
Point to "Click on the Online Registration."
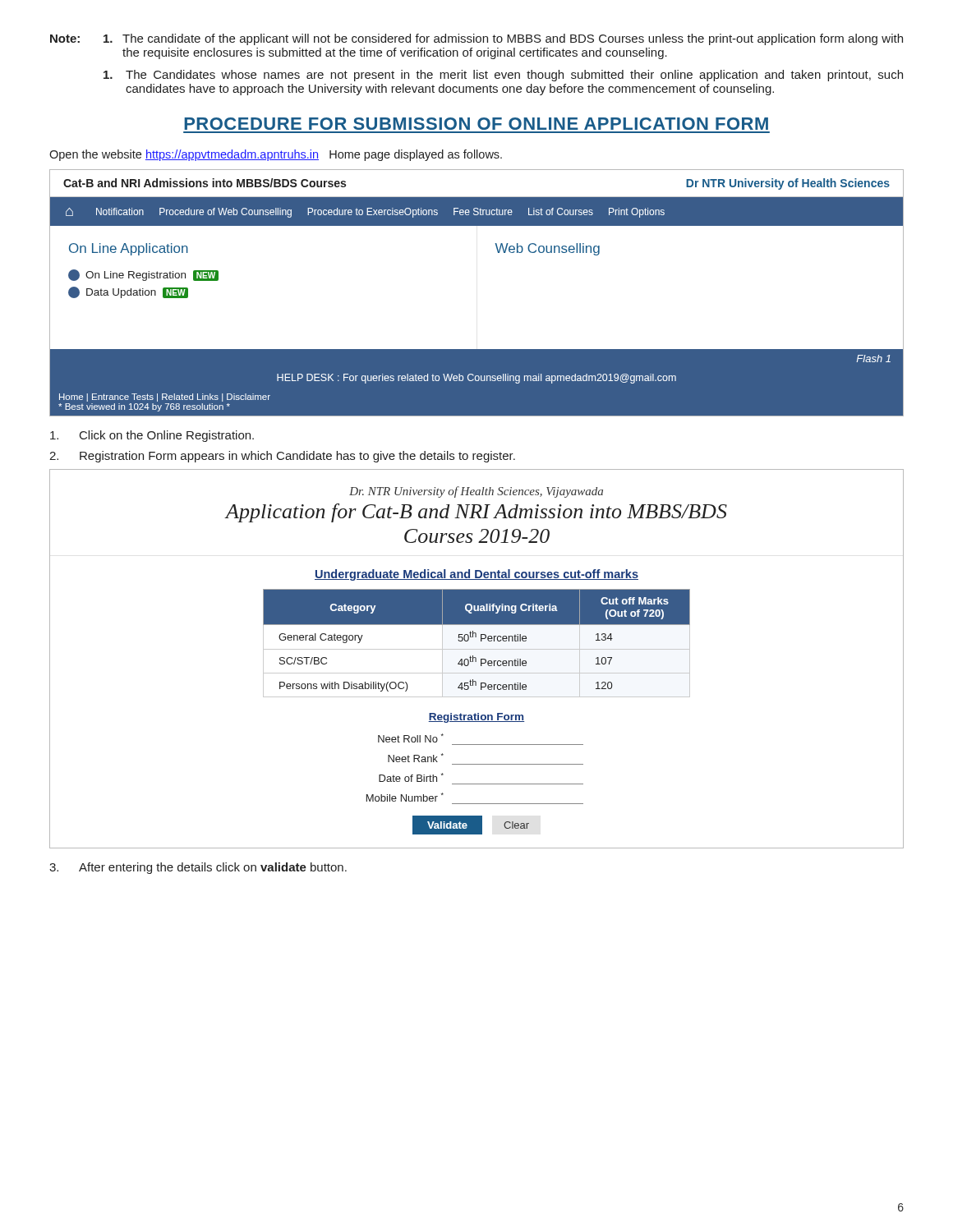[x=152, y=436]
